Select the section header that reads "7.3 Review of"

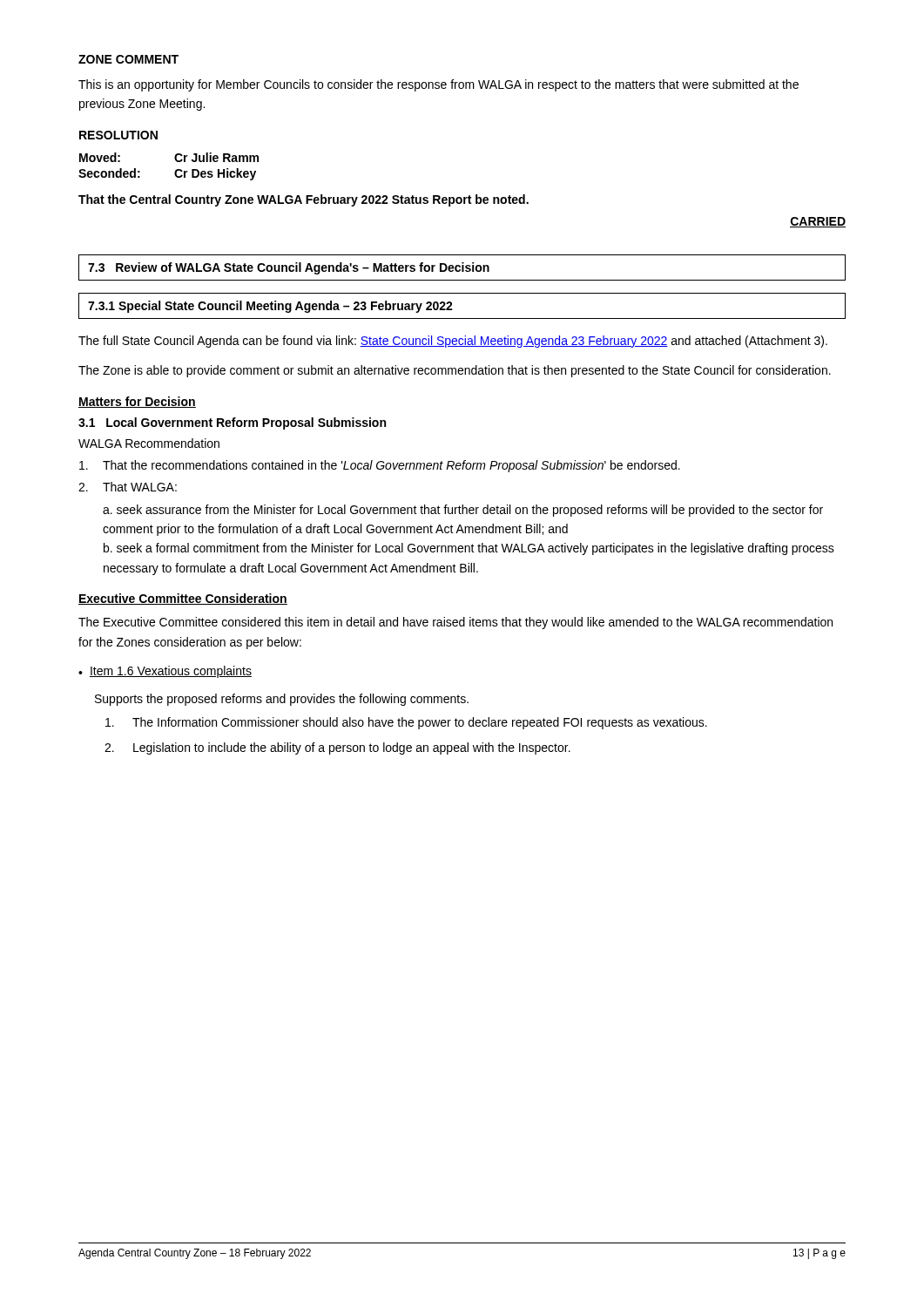click(289, 267)
